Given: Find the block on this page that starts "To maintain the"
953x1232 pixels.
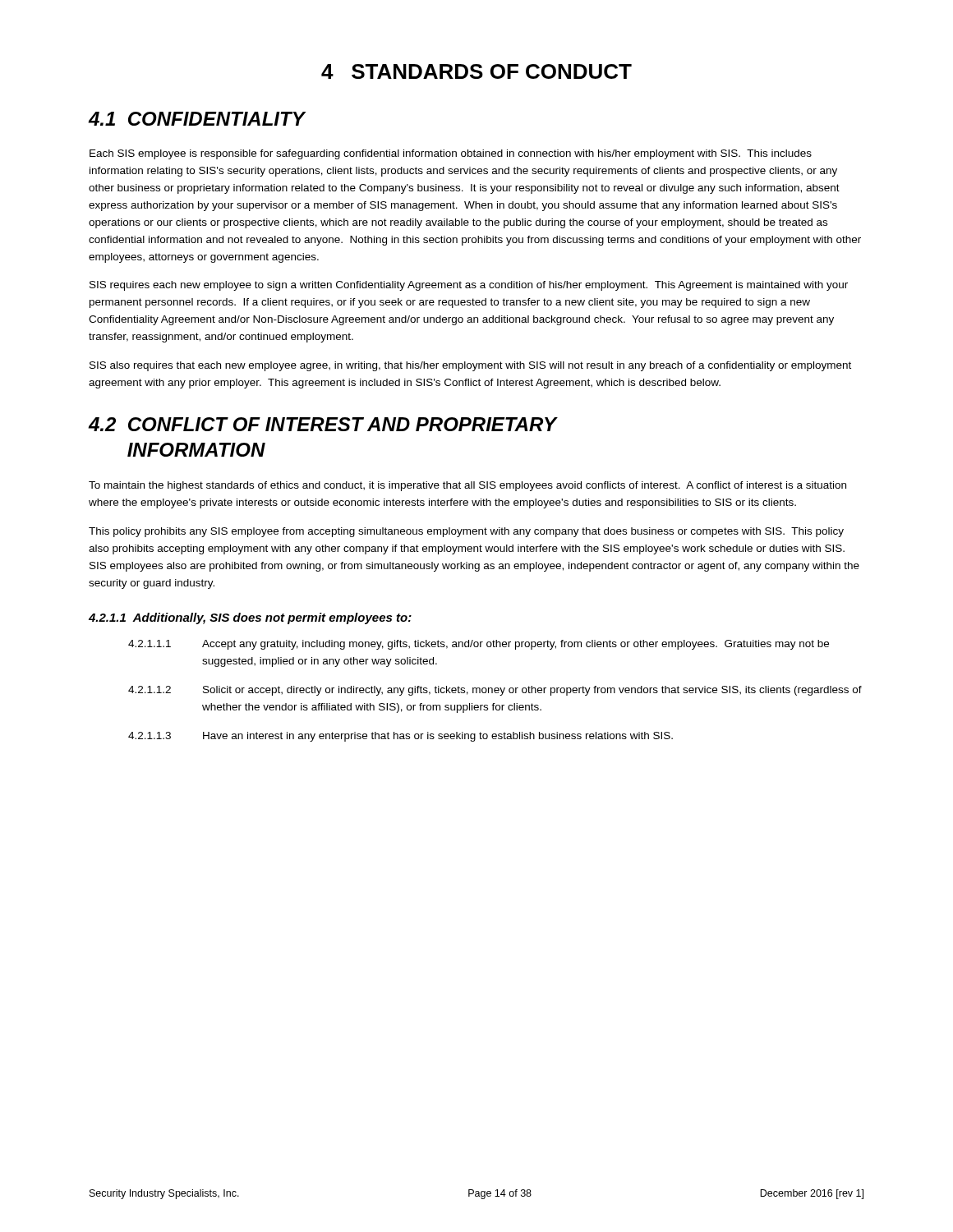Looking at the screenshot, I should (468, 494).
